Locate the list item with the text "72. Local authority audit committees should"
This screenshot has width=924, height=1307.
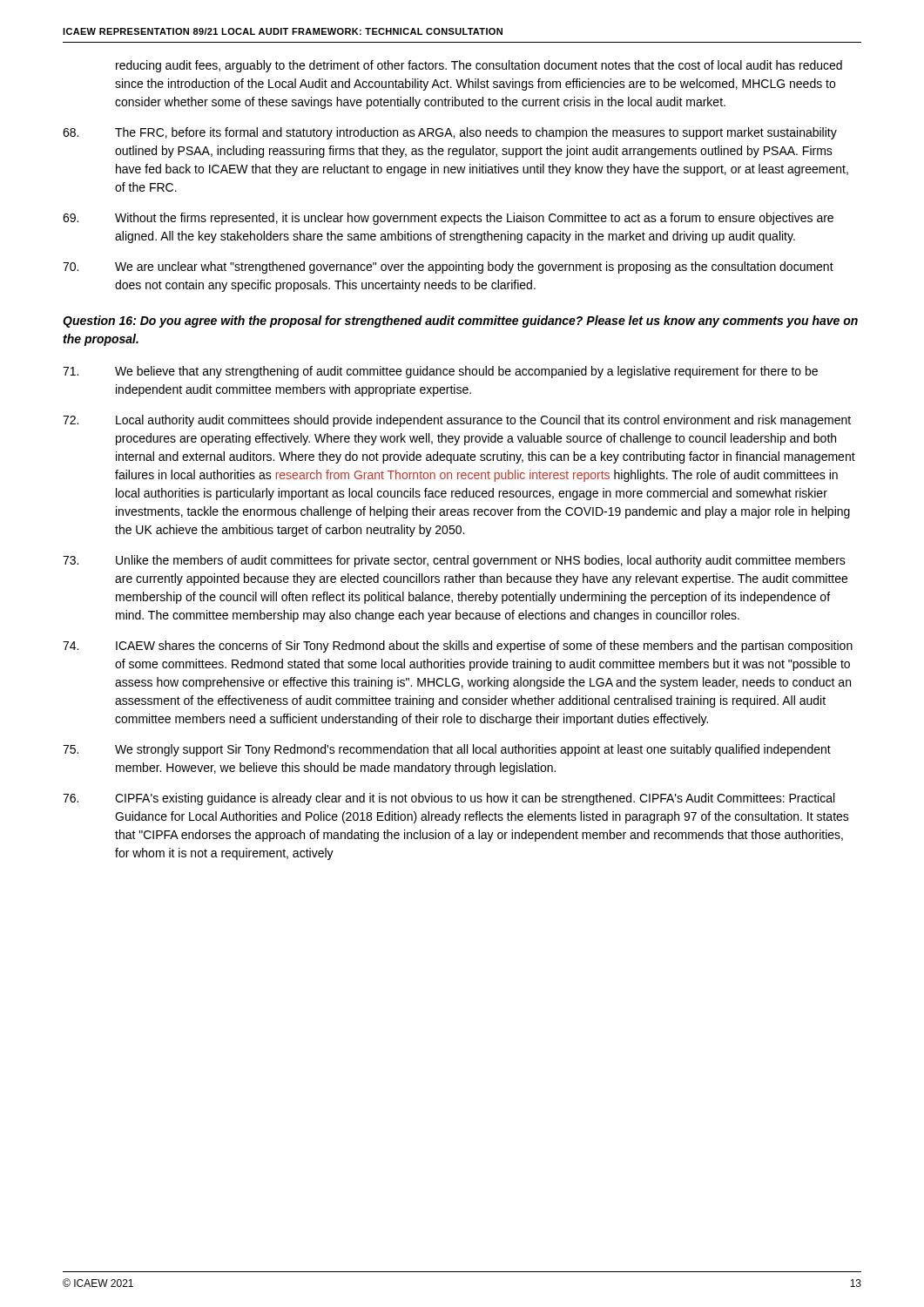pos(462,475)
